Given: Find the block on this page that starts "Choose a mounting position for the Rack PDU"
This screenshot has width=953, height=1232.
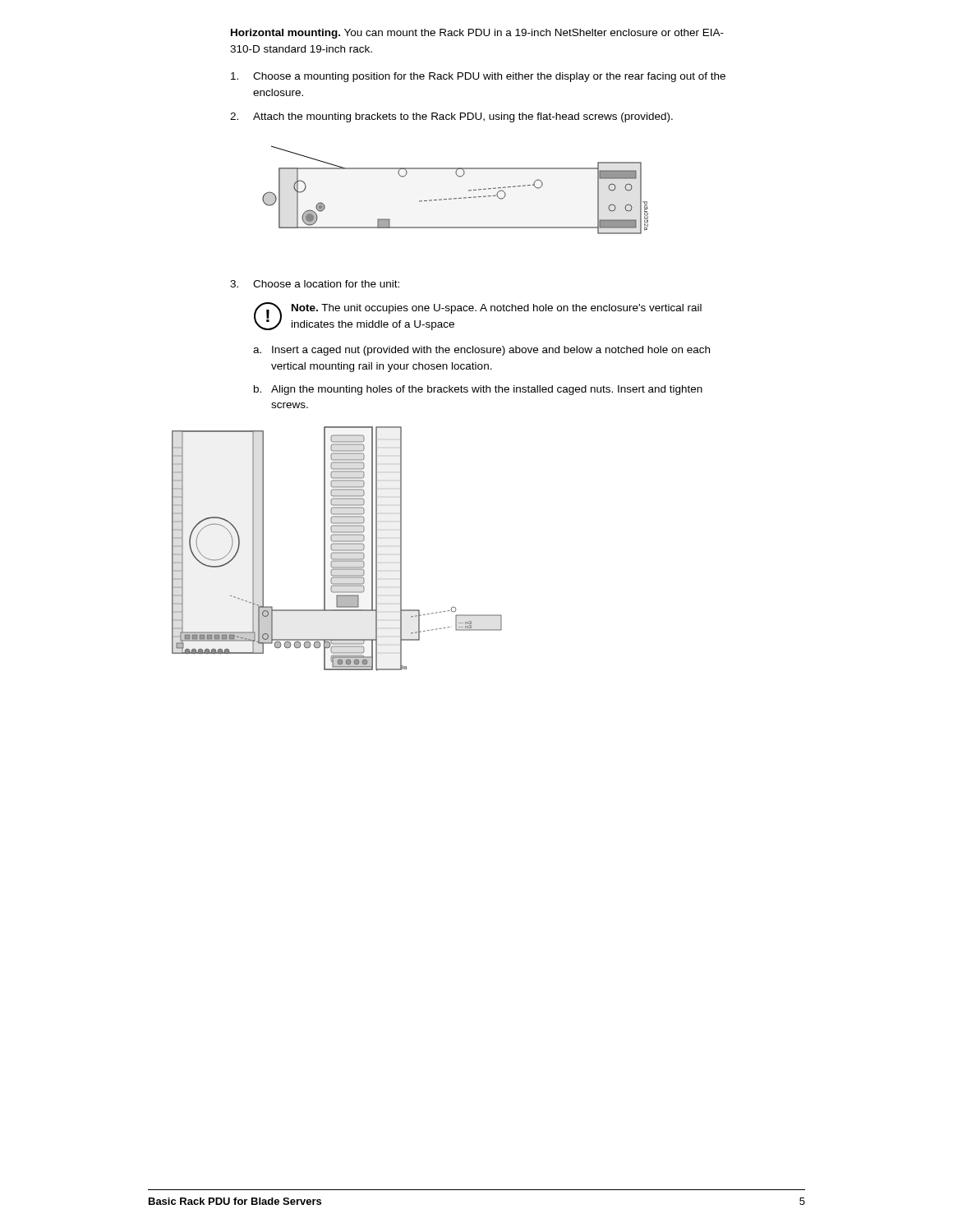Looking at the screenshot, I should (485, 84).
